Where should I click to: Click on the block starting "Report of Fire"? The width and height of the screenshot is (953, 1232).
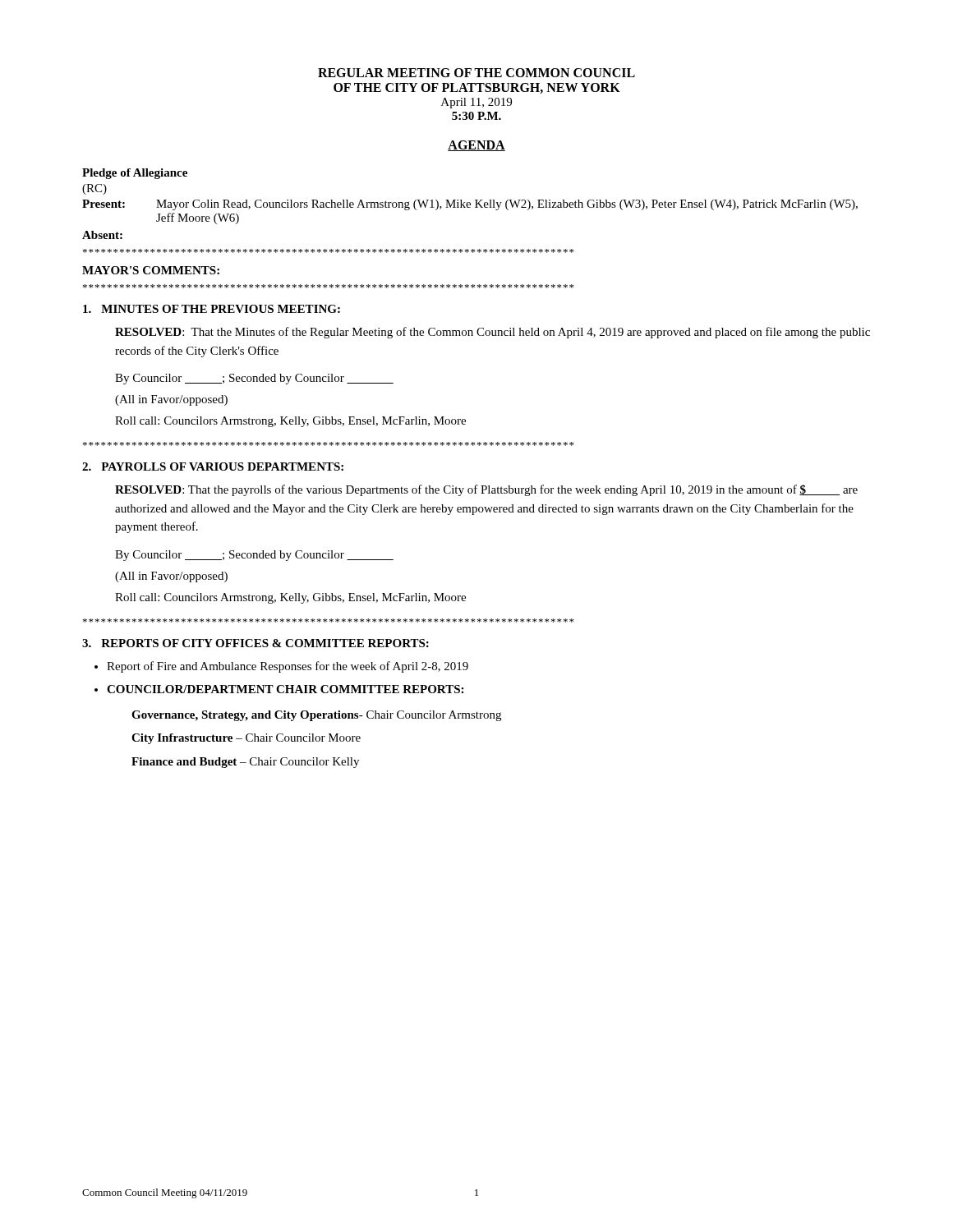click(288, 666)
